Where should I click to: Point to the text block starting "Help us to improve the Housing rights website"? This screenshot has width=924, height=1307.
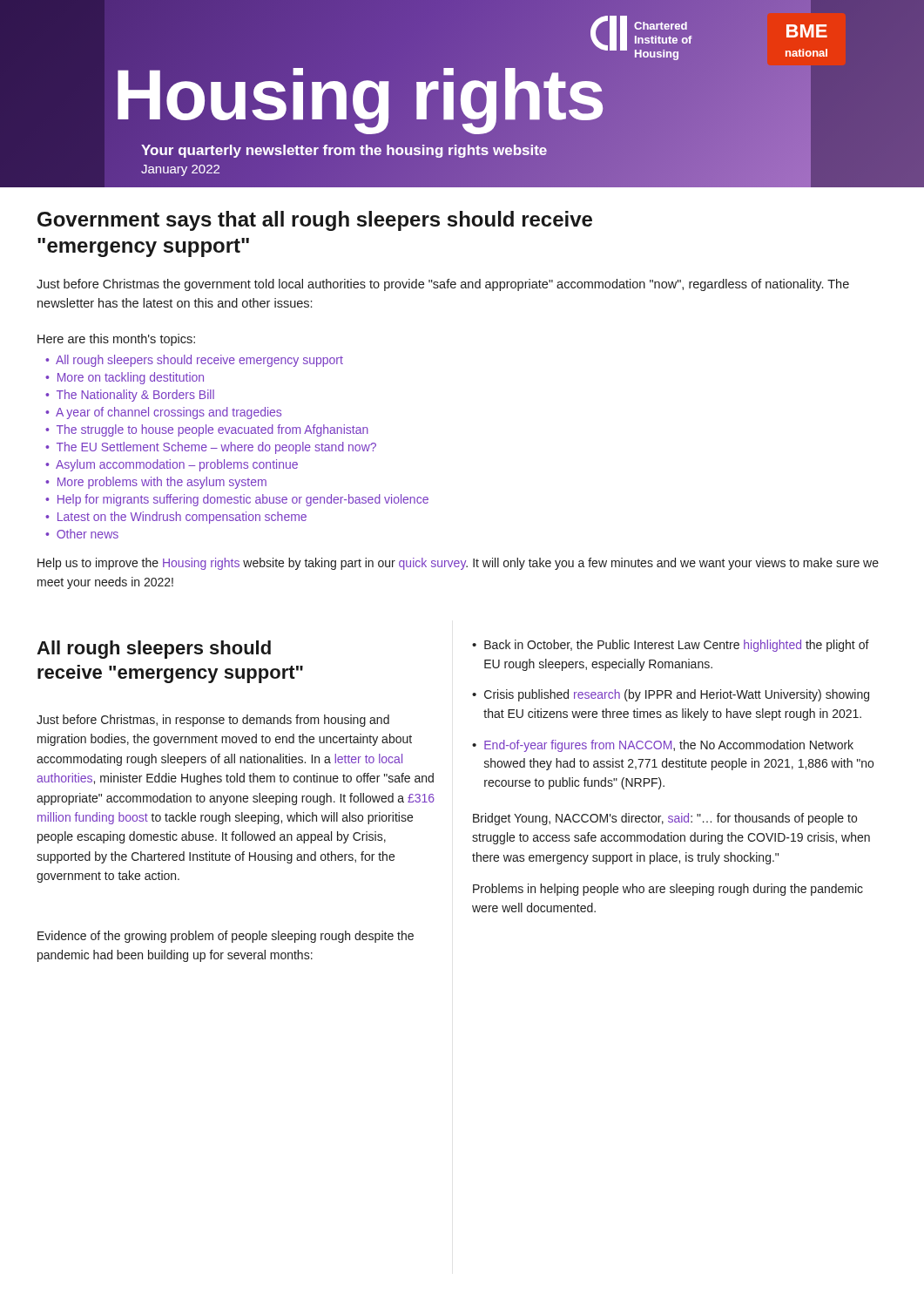458,573
